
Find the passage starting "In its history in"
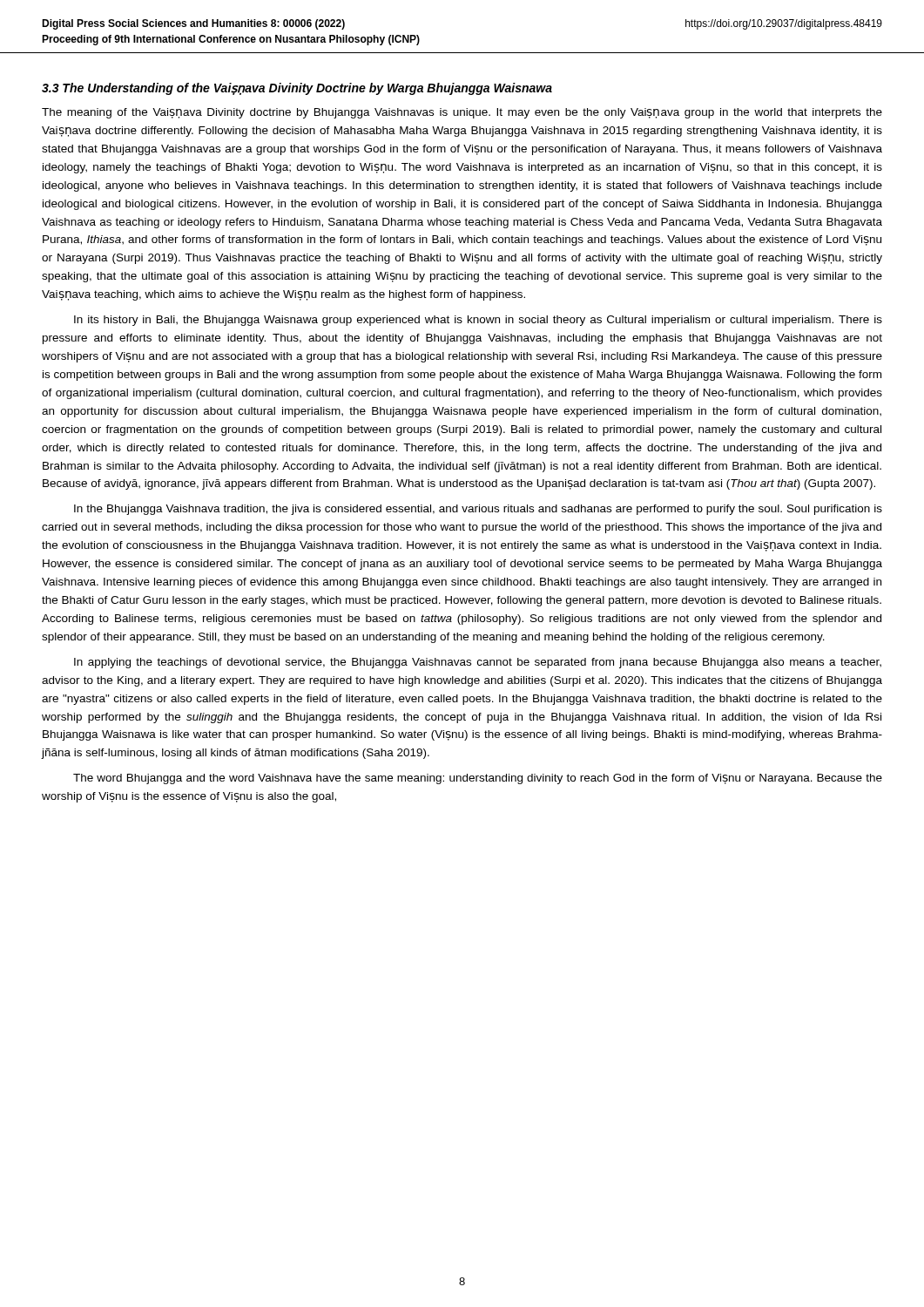pyautogui.click(x=462, y=402)
